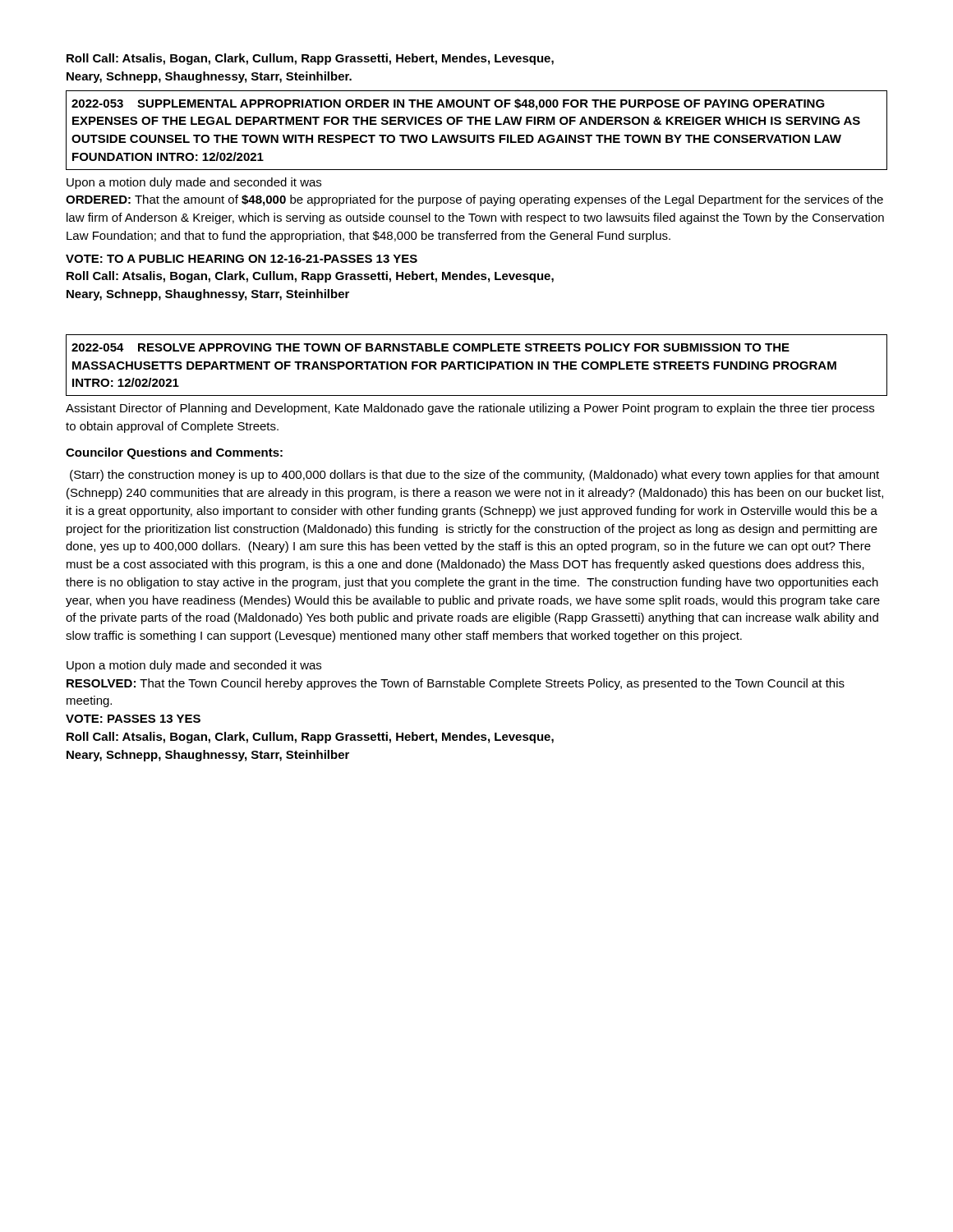Find the section header with the text "Councilor Questions and Comments:"

(175, 452)
